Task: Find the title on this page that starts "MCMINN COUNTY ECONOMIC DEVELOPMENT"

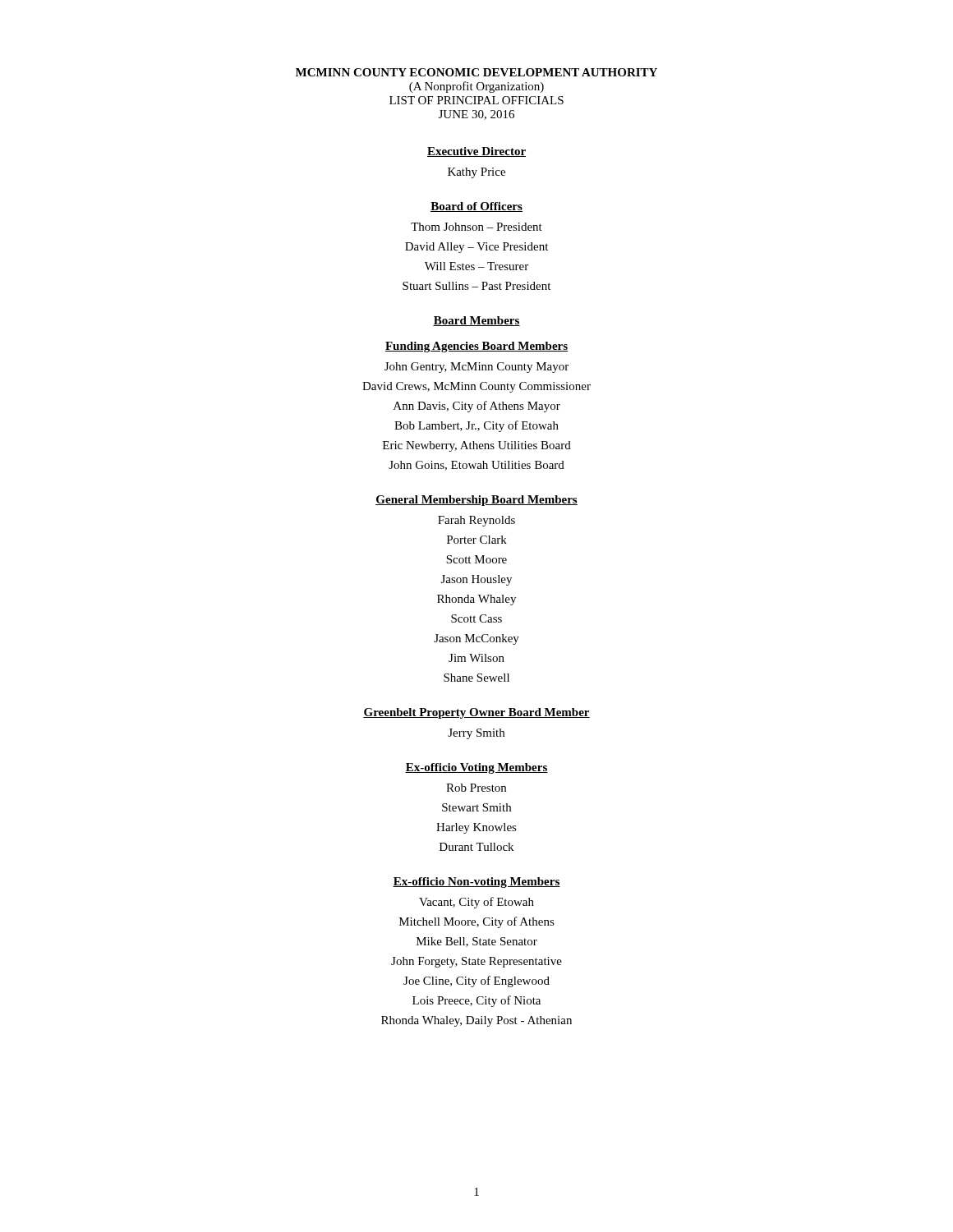Action: tap(476, 93)
